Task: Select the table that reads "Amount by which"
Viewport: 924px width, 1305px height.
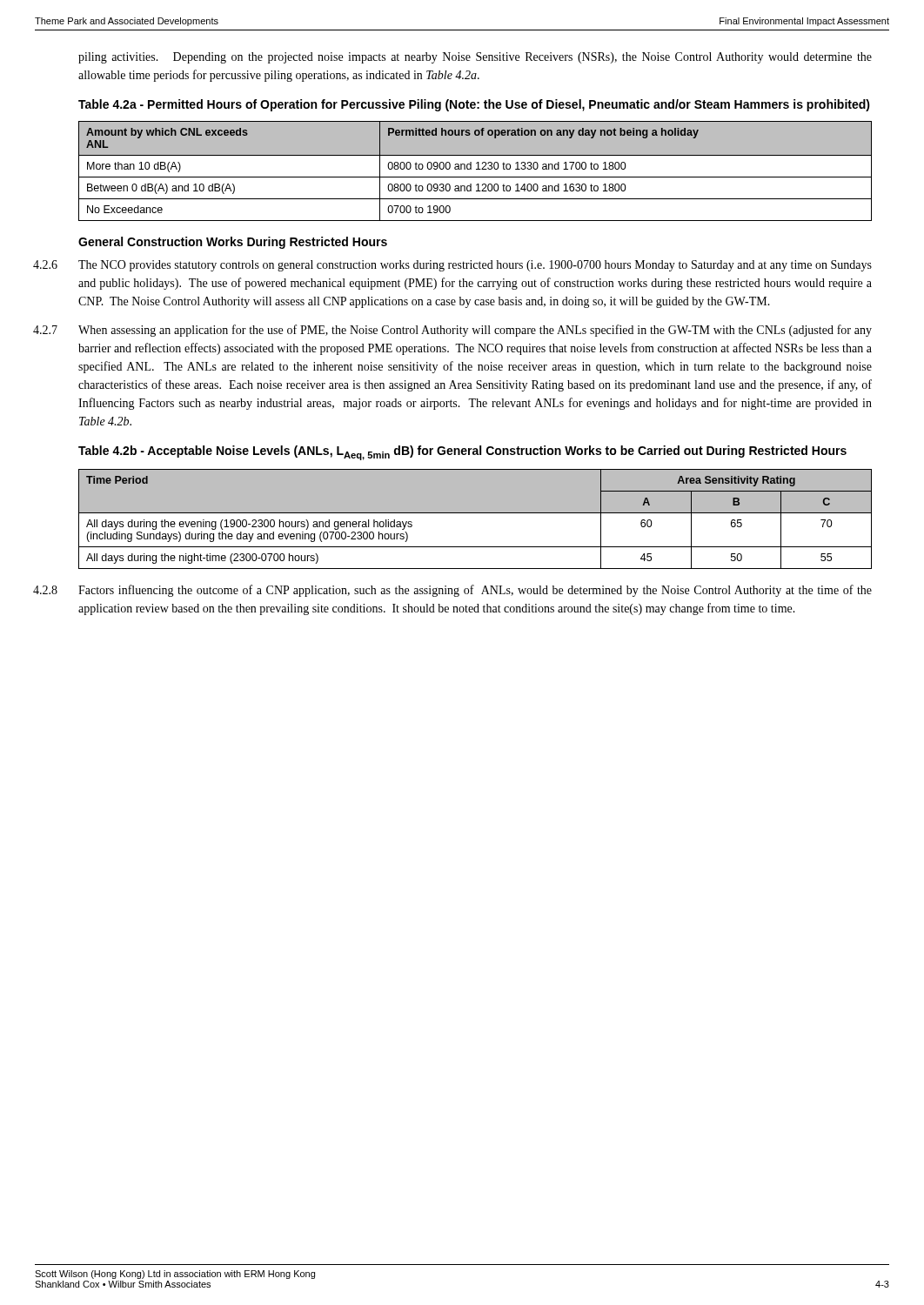Action: pyautogui.click(x=475, y=171)
